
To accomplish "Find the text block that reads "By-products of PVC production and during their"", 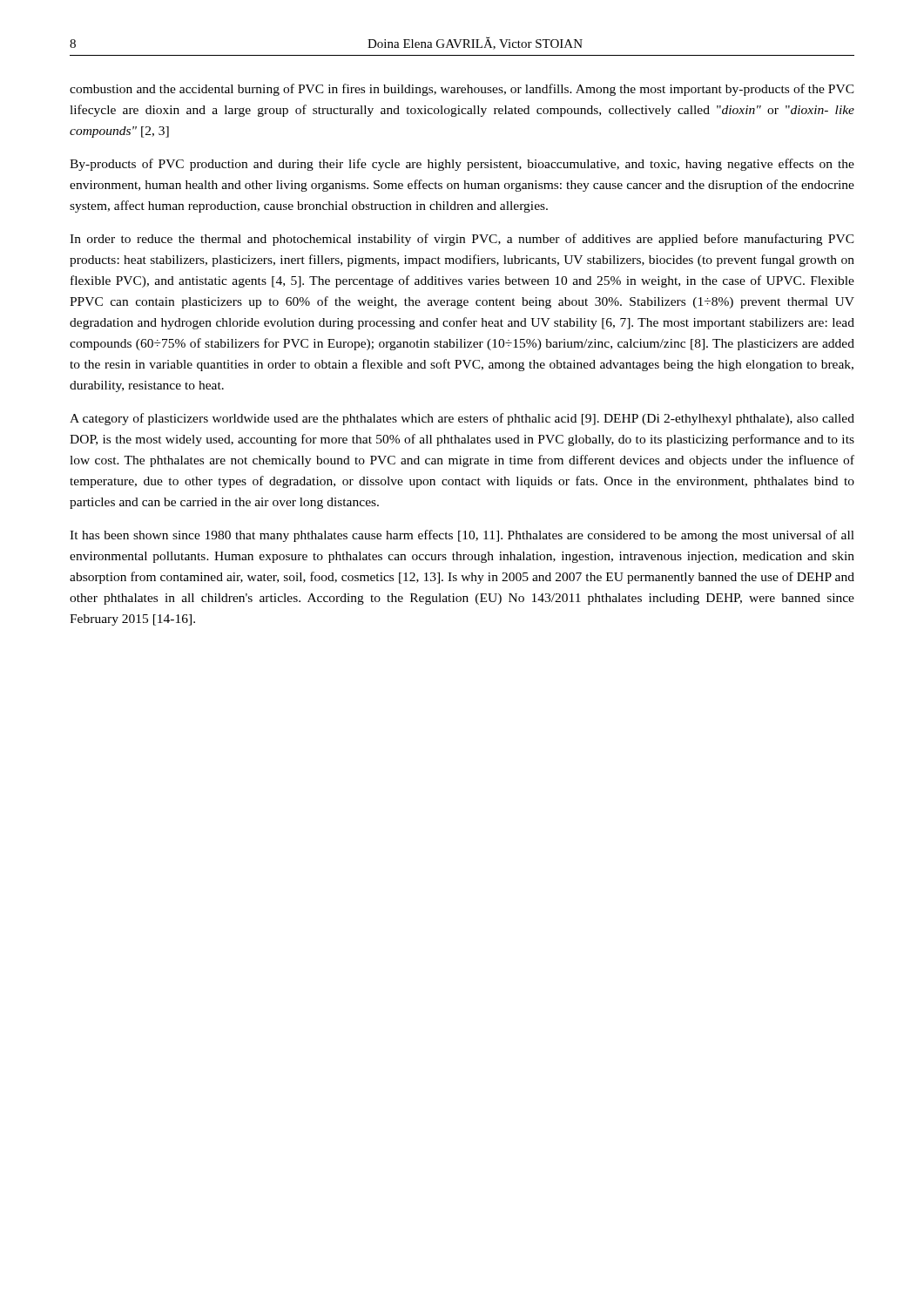I will (462, 184).
